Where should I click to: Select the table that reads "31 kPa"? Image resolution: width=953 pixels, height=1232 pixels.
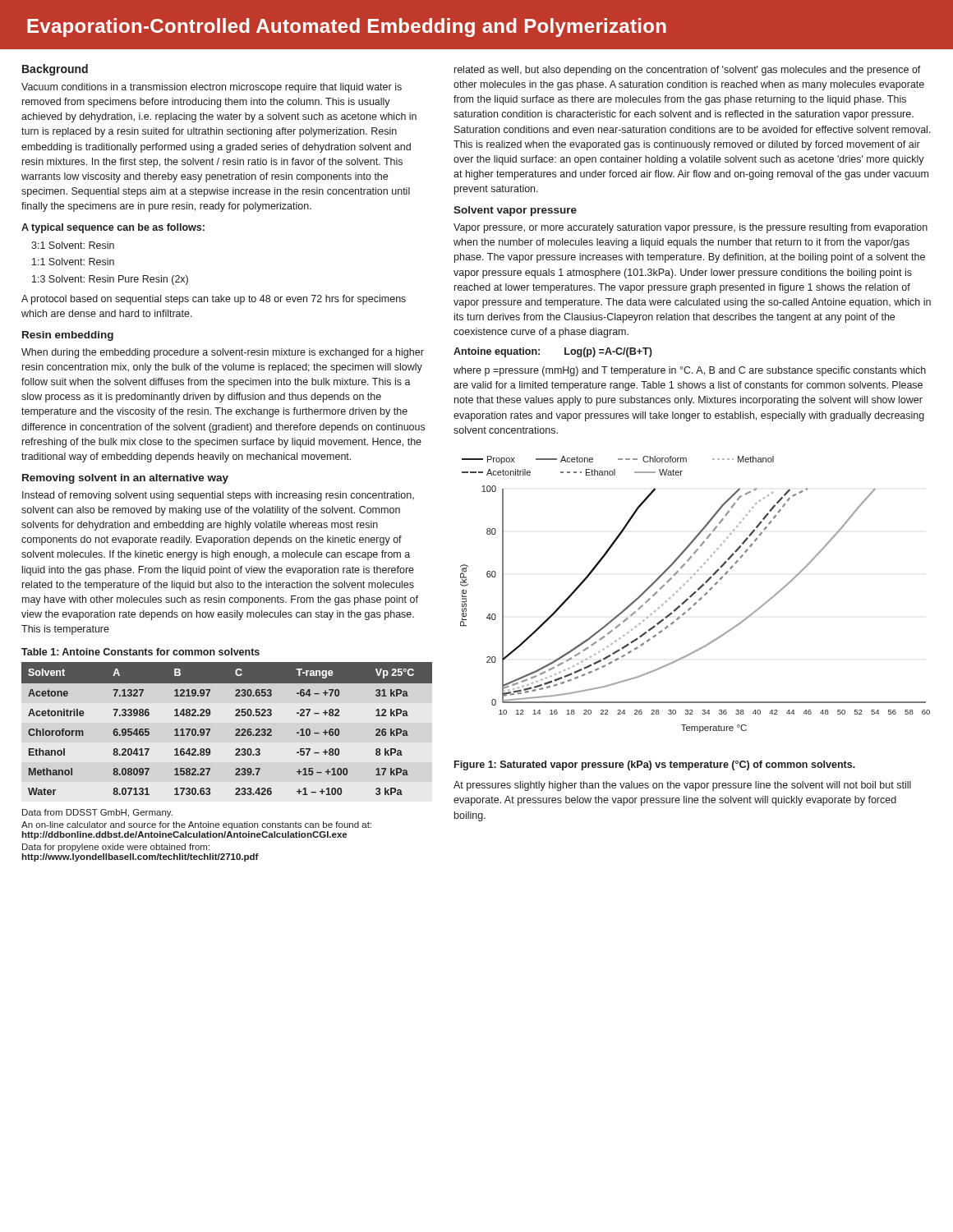(227, 732)
